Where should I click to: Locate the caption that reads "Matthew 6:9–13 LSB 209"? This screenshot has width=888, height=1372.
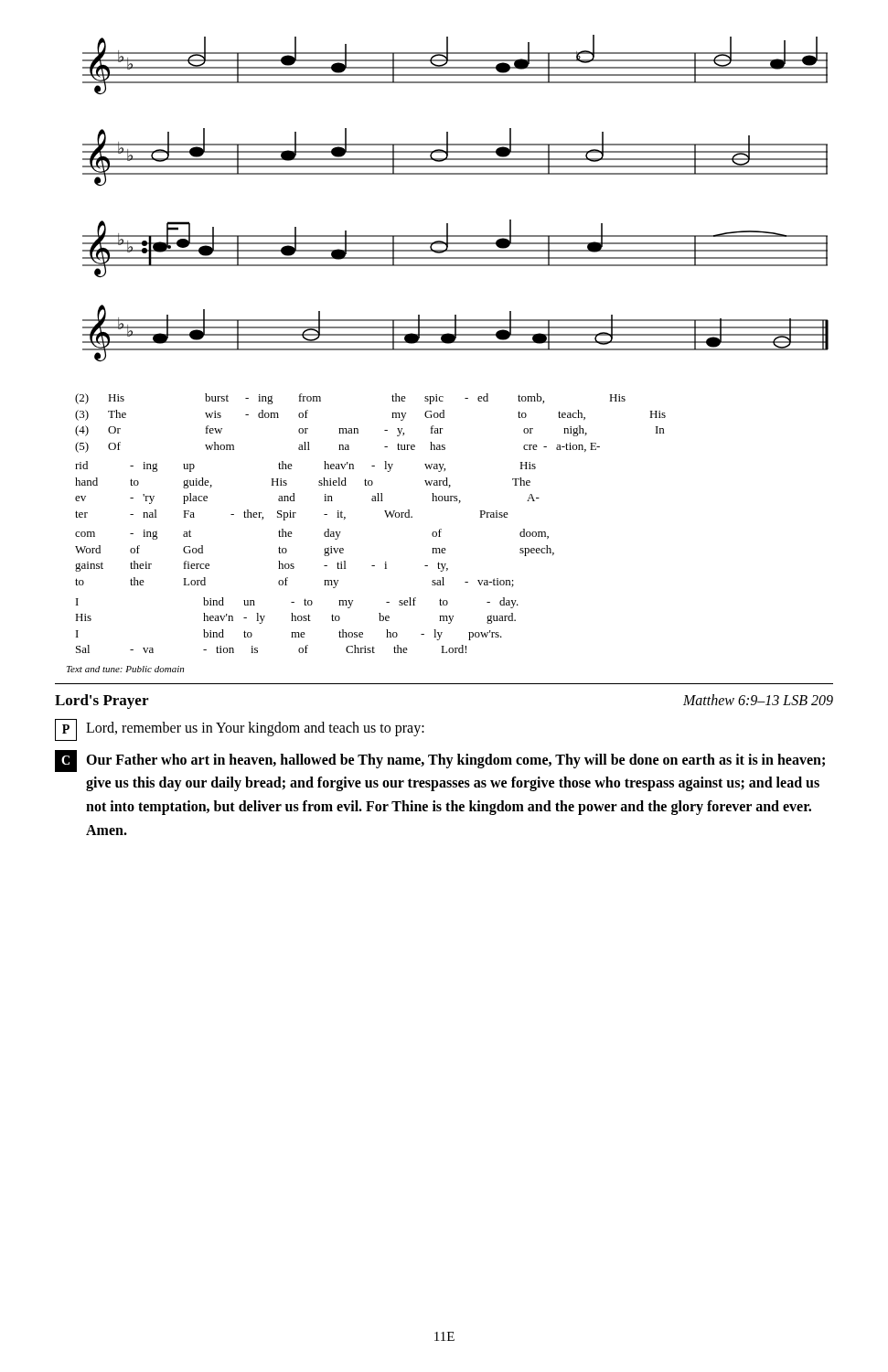[758, 700]
